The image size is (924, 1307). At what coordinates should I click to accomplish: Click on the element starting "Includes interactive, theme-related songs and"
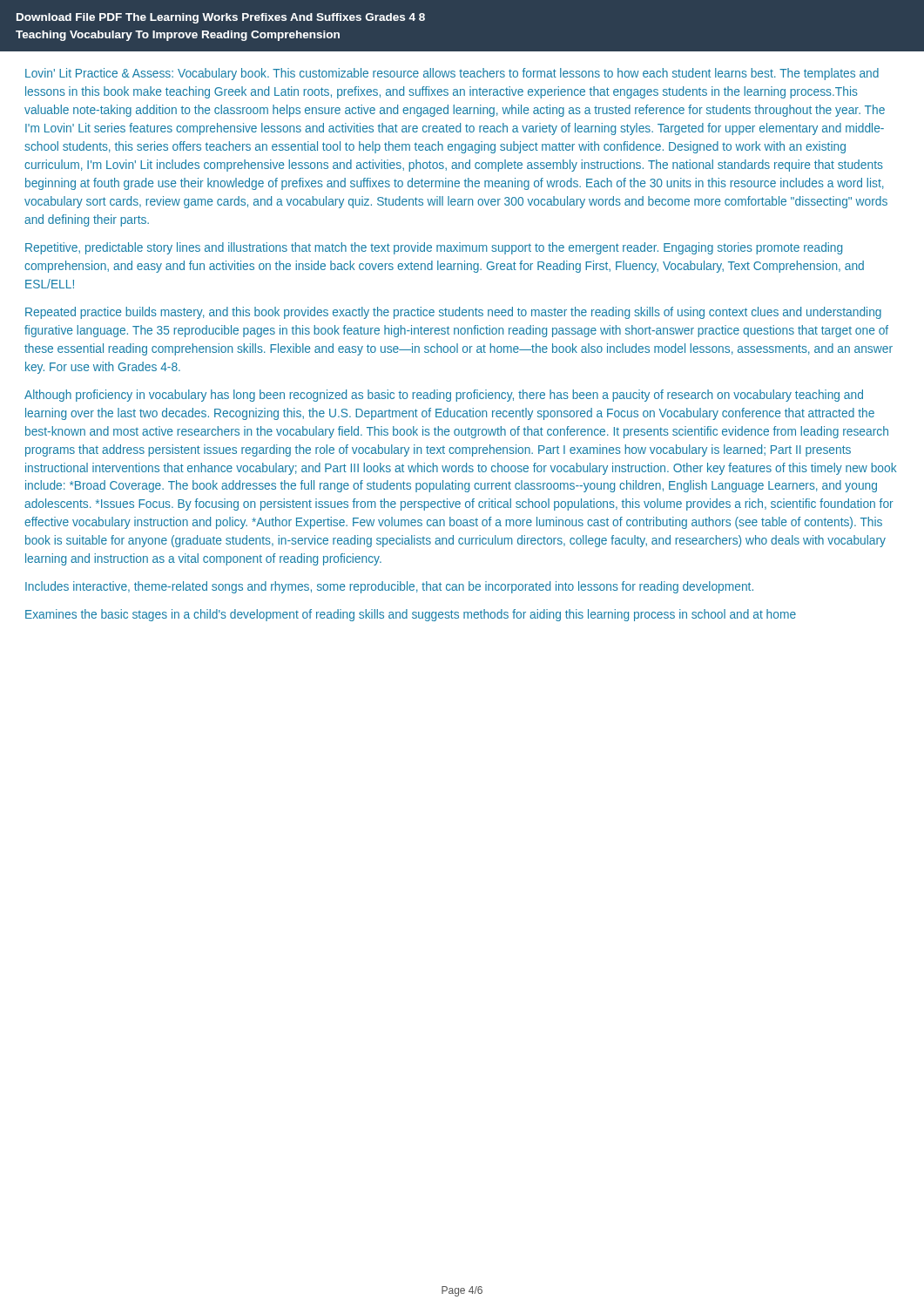tap(389, 587)
